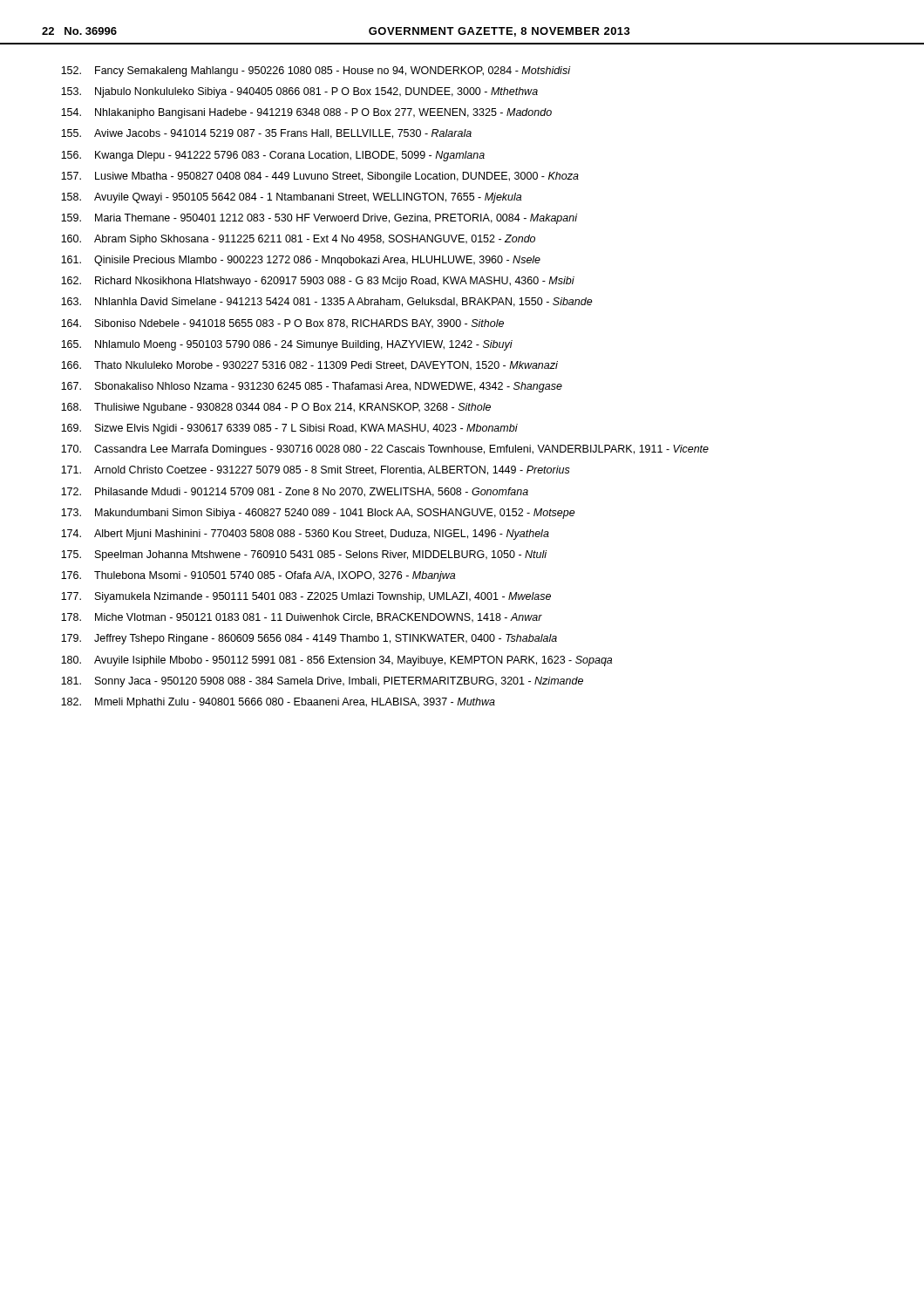Click on the list item that reads "181. Sonny Jaca"
Viewport: 924px width, 1308px height.
tap(462, 681)
